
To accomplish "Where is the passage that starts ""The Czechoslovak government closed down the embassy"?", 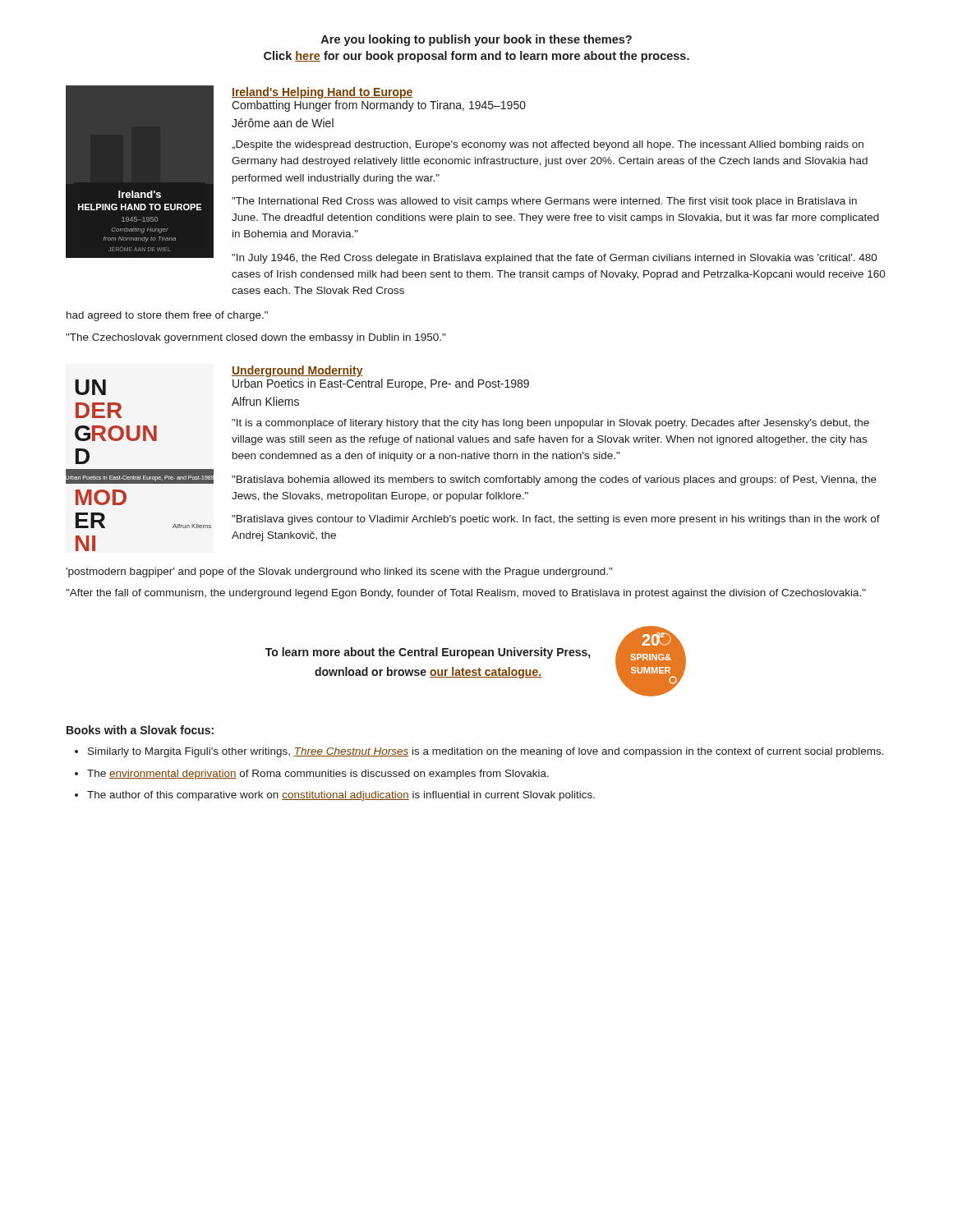I will tap(256, 337).
